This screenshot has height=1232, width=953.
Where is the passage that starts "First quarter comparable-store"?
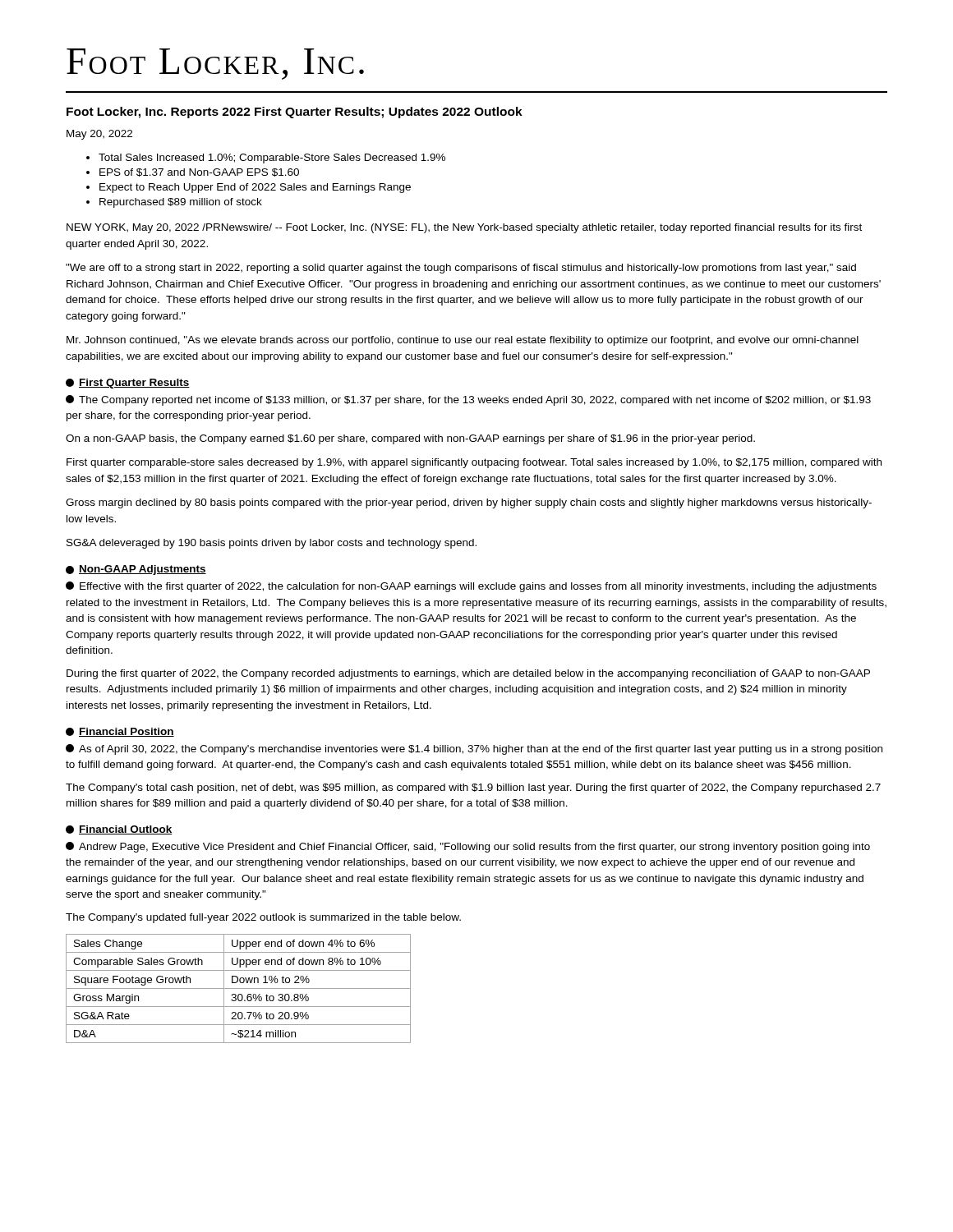(x=474, y=470)
